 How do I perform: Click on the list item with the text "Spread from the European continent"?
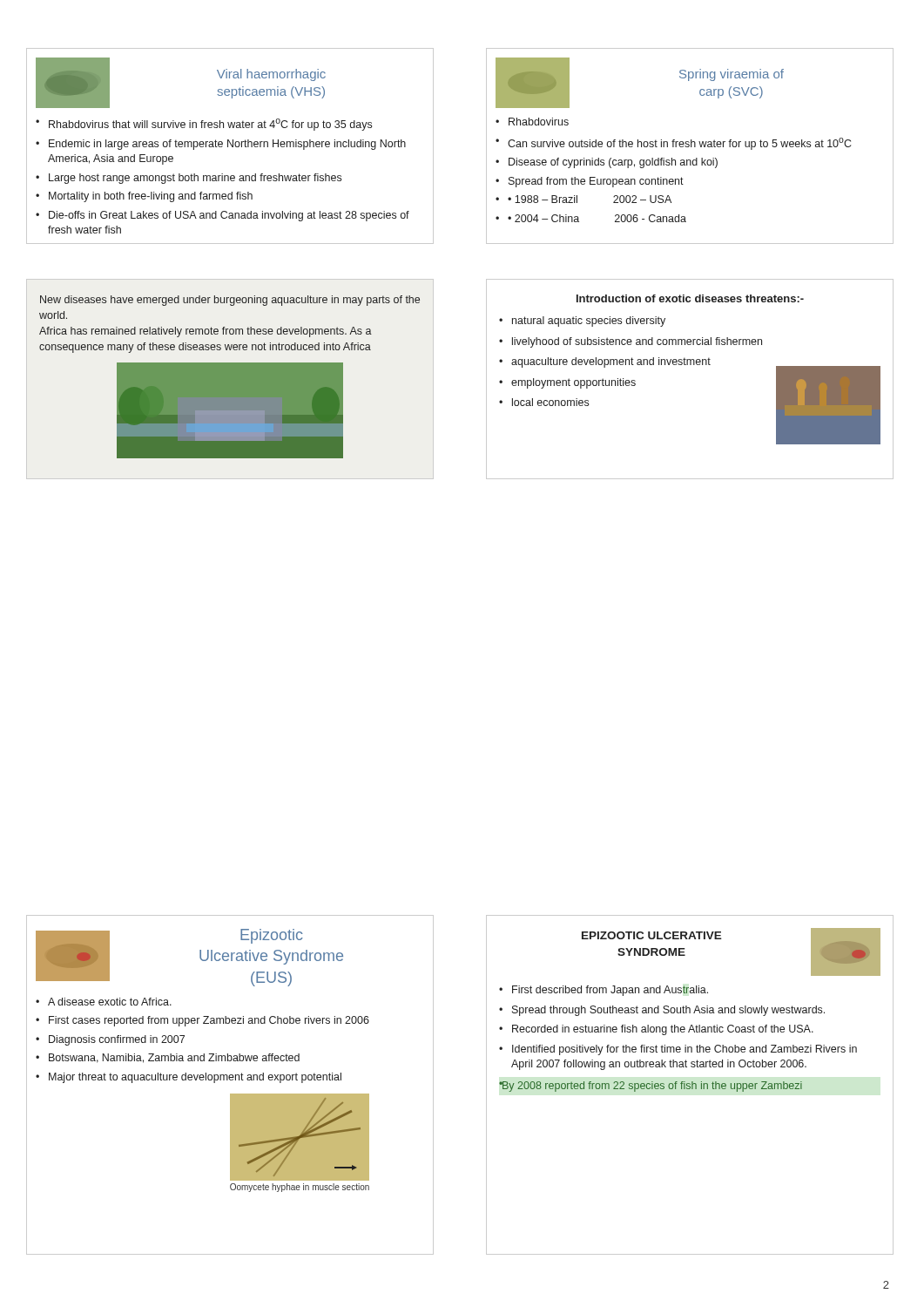595,181
